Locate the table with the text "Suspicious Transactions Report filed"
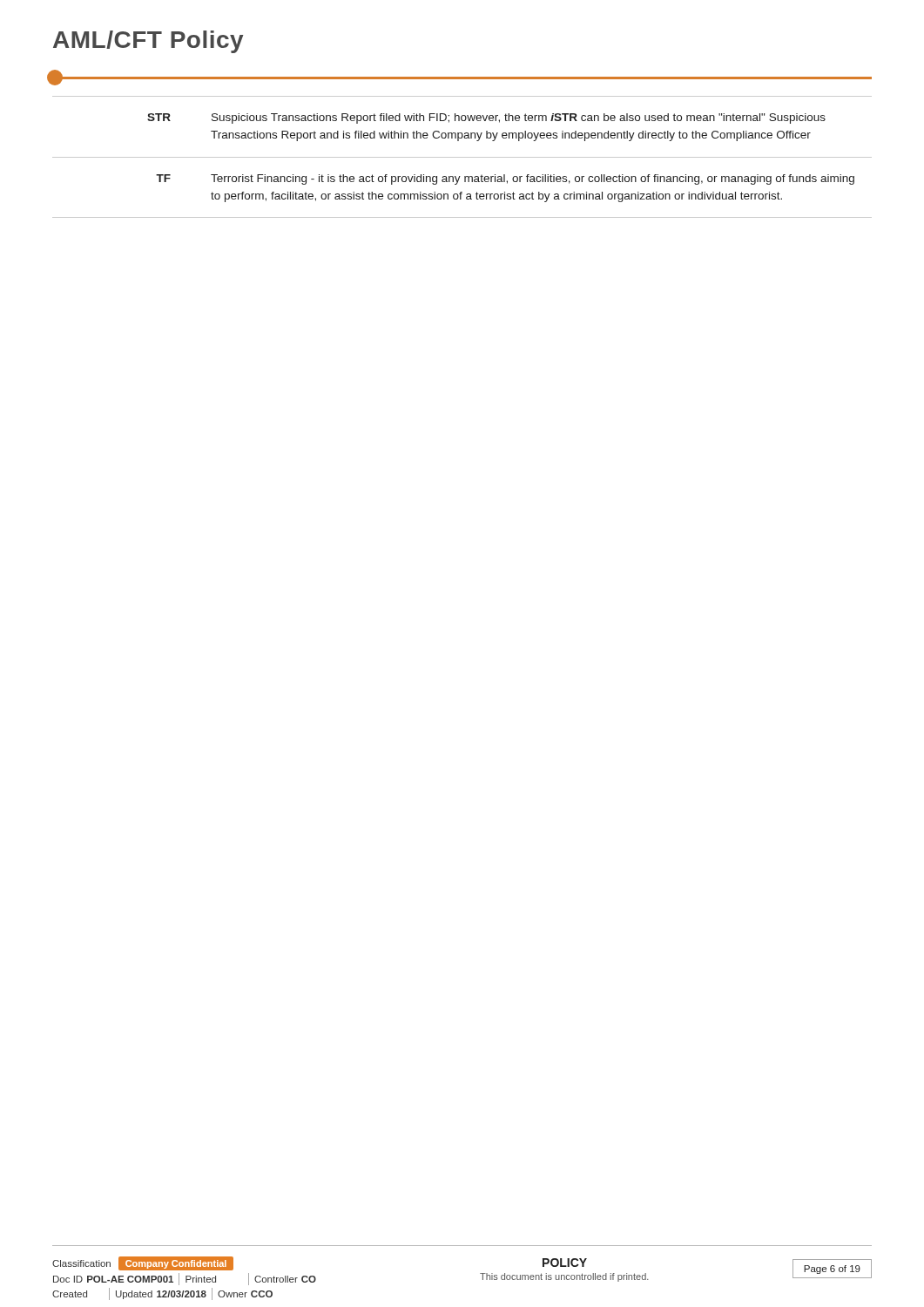The image size is (924, 1307). (462, 153)
